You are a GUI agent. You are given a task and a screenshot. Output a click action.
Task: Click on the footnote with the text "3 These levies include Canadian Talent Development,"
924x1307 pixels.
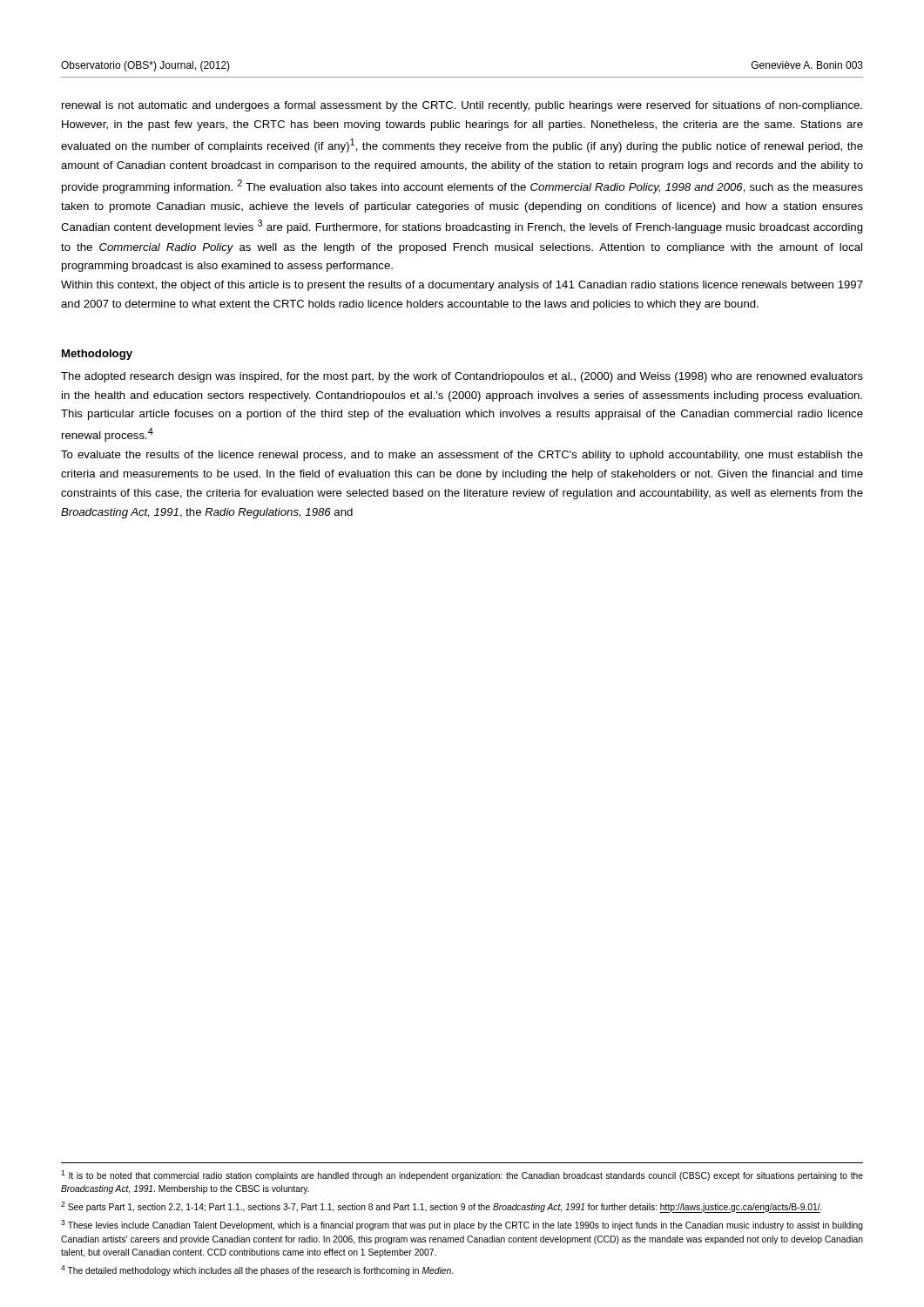(x=462, y=1238)
